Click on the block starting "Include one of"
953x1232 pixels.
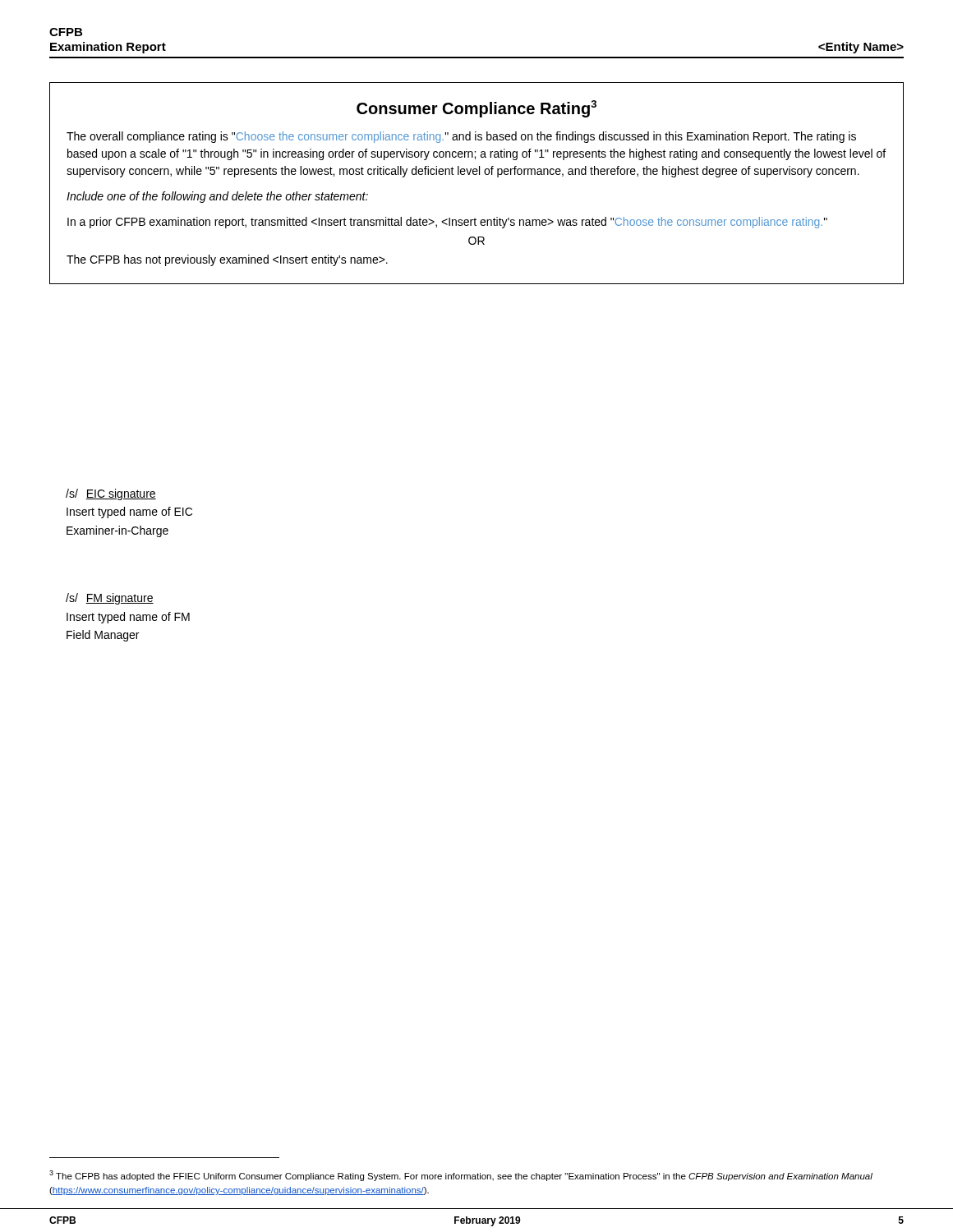217,197
